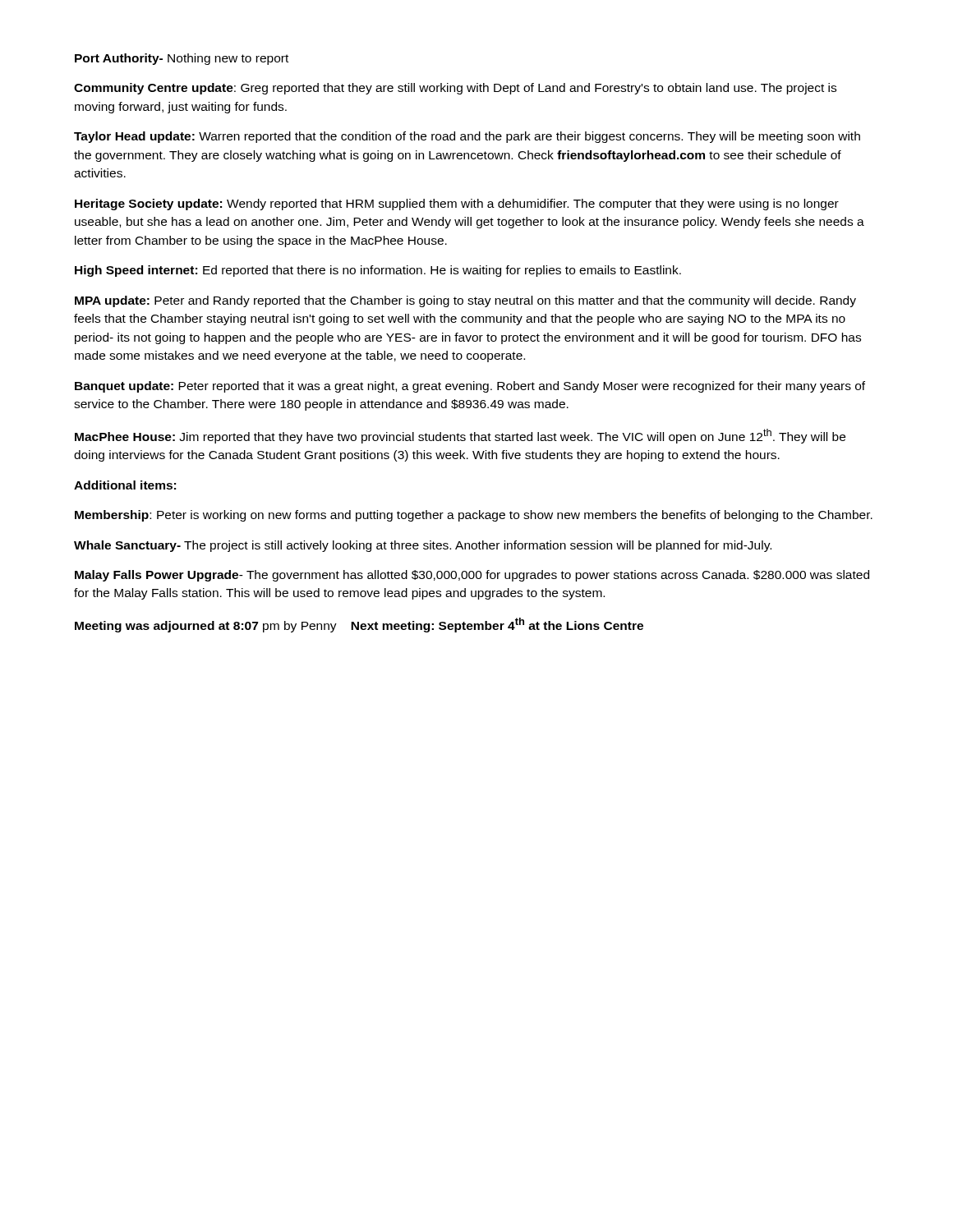The height and width of the screenshot is (1232, 953).
Task: Click on the text starting "Community Centre update: Greg"
Action: tap(455, 97)
